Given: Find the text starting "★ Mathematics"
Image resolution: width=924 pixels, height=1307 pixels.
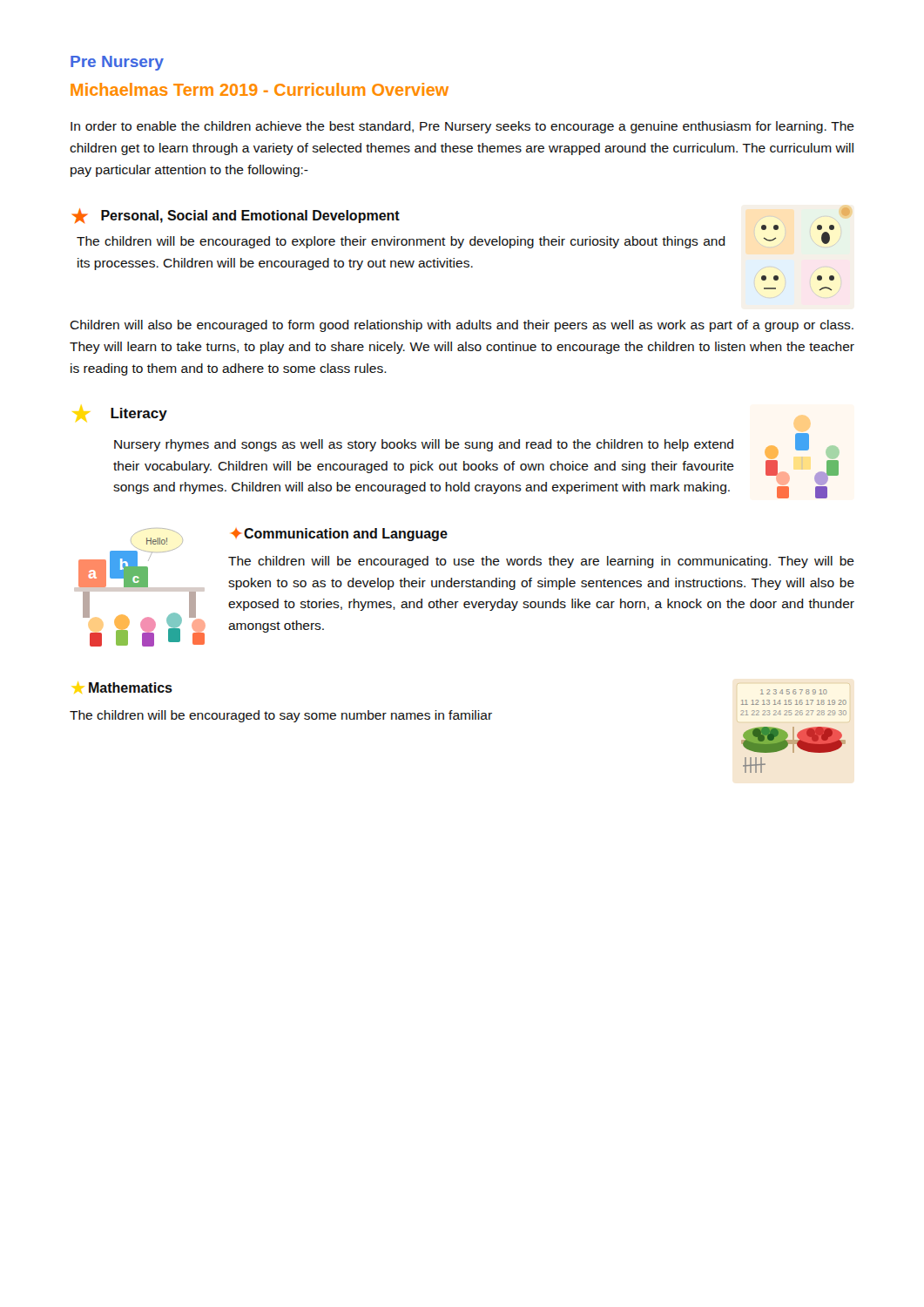Looking at the screenshot, I should 123,687.
